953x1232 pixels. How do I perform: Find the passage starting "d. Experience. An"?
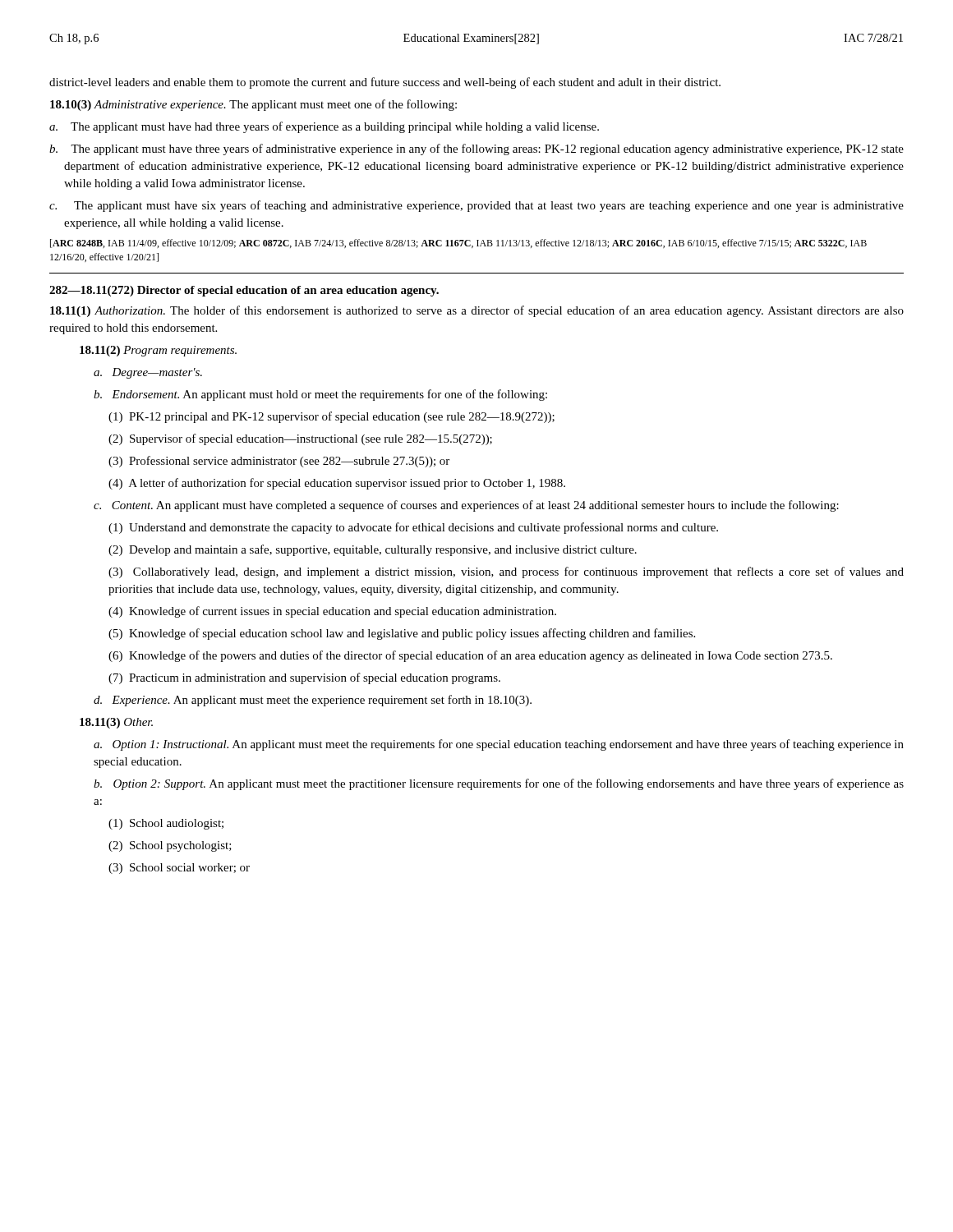click(499, 700)
